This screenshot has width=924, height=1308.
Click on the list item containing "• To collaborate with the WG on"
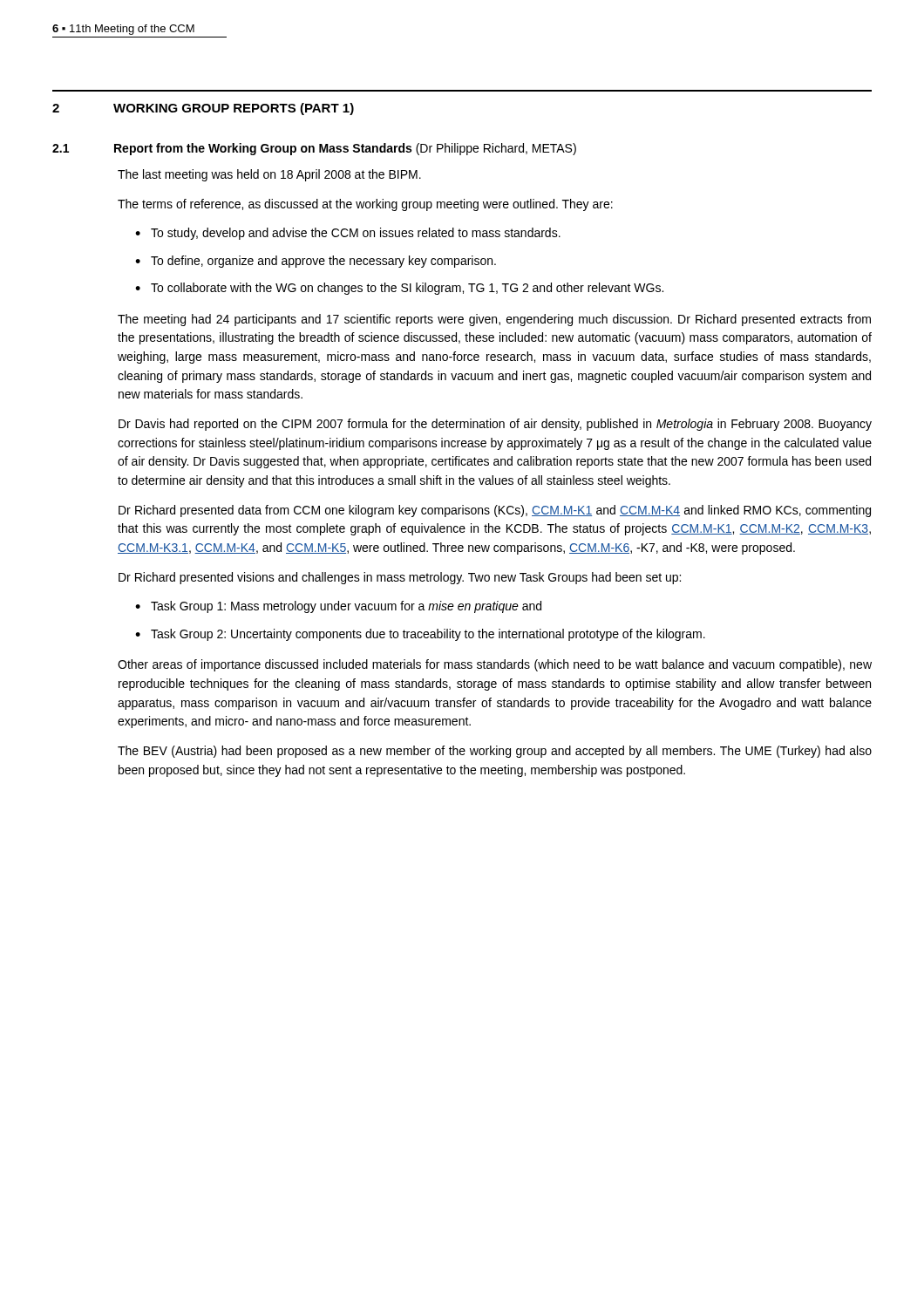point(400,289)
